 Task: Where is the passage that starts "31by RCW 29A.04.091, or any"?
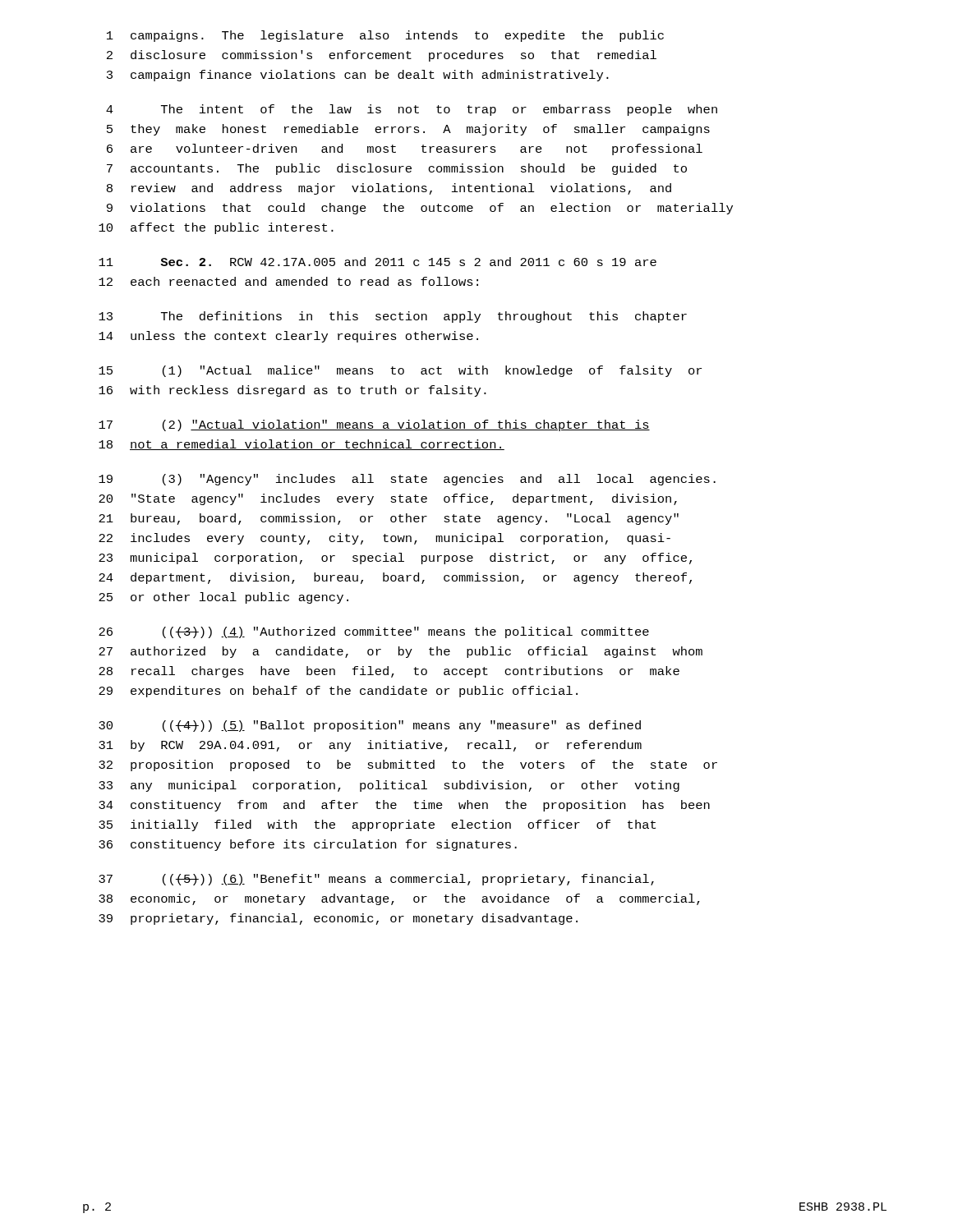pos(485,746)
